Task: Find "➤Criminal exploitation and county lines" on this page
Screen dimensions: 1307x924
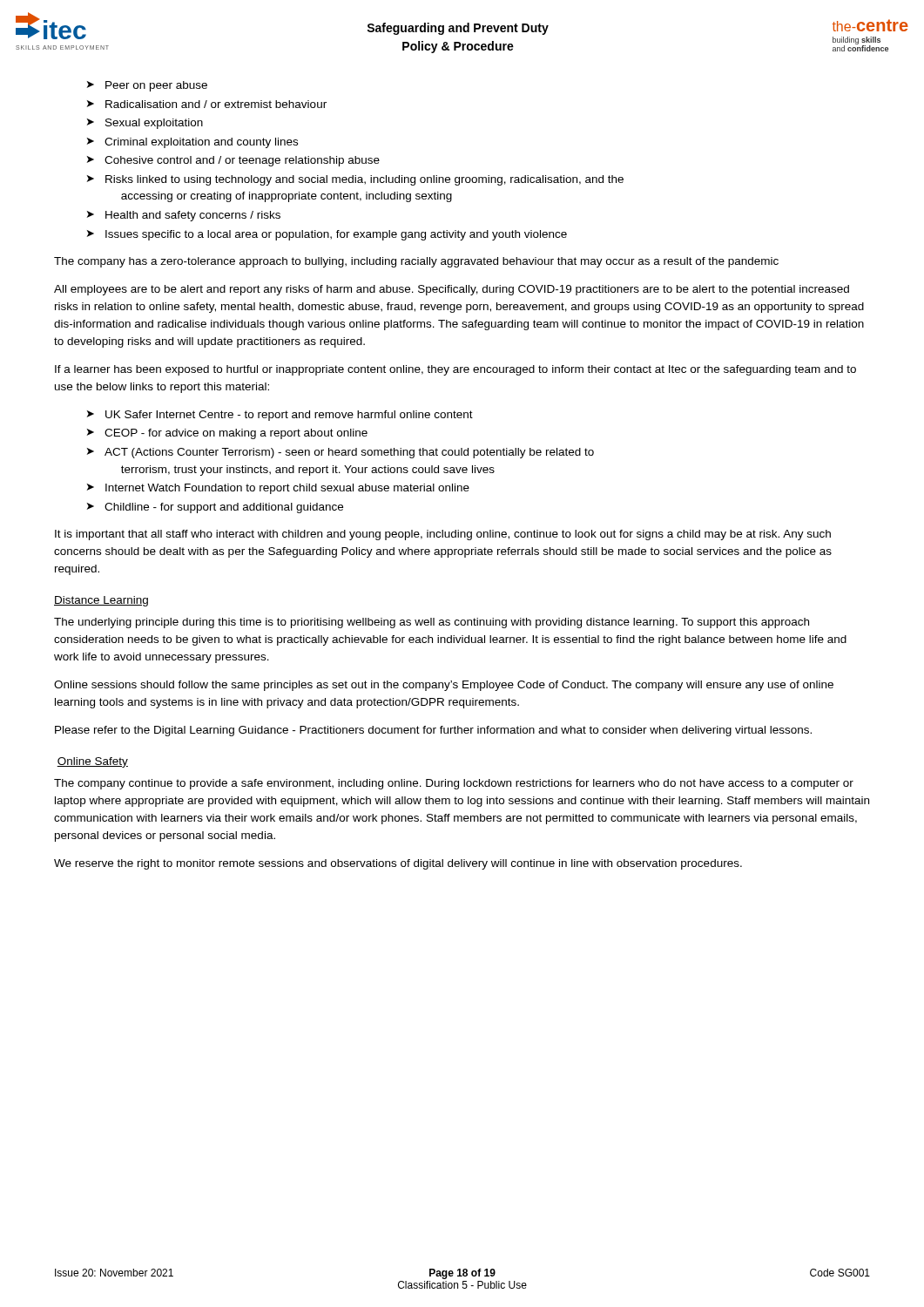Action: click(192, 142)
